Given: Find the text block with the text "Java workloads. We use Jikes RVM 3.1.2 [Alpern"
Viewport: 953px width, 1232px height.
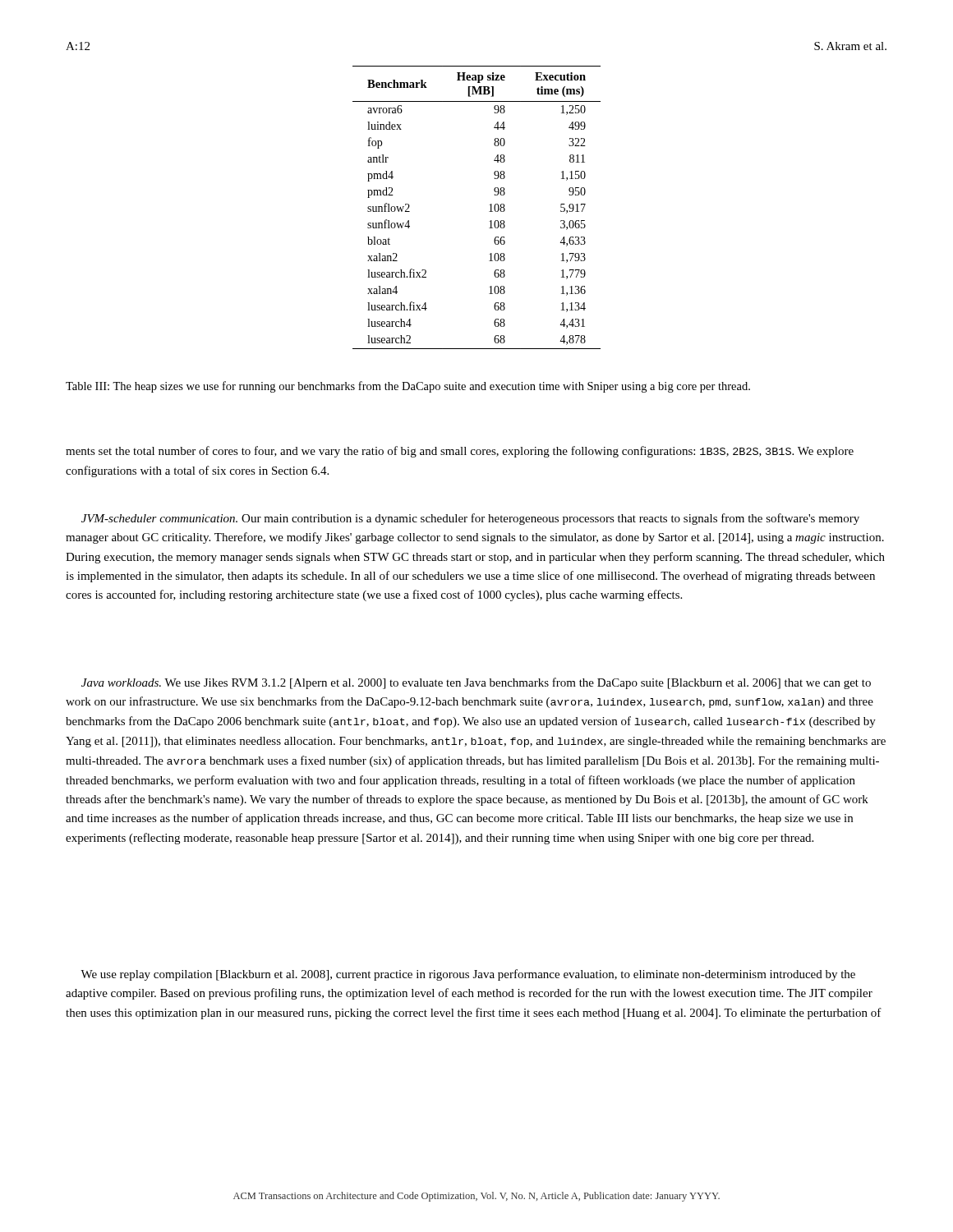Looking at the screenshot, I should pyautogui.click(x=476, y=760).
